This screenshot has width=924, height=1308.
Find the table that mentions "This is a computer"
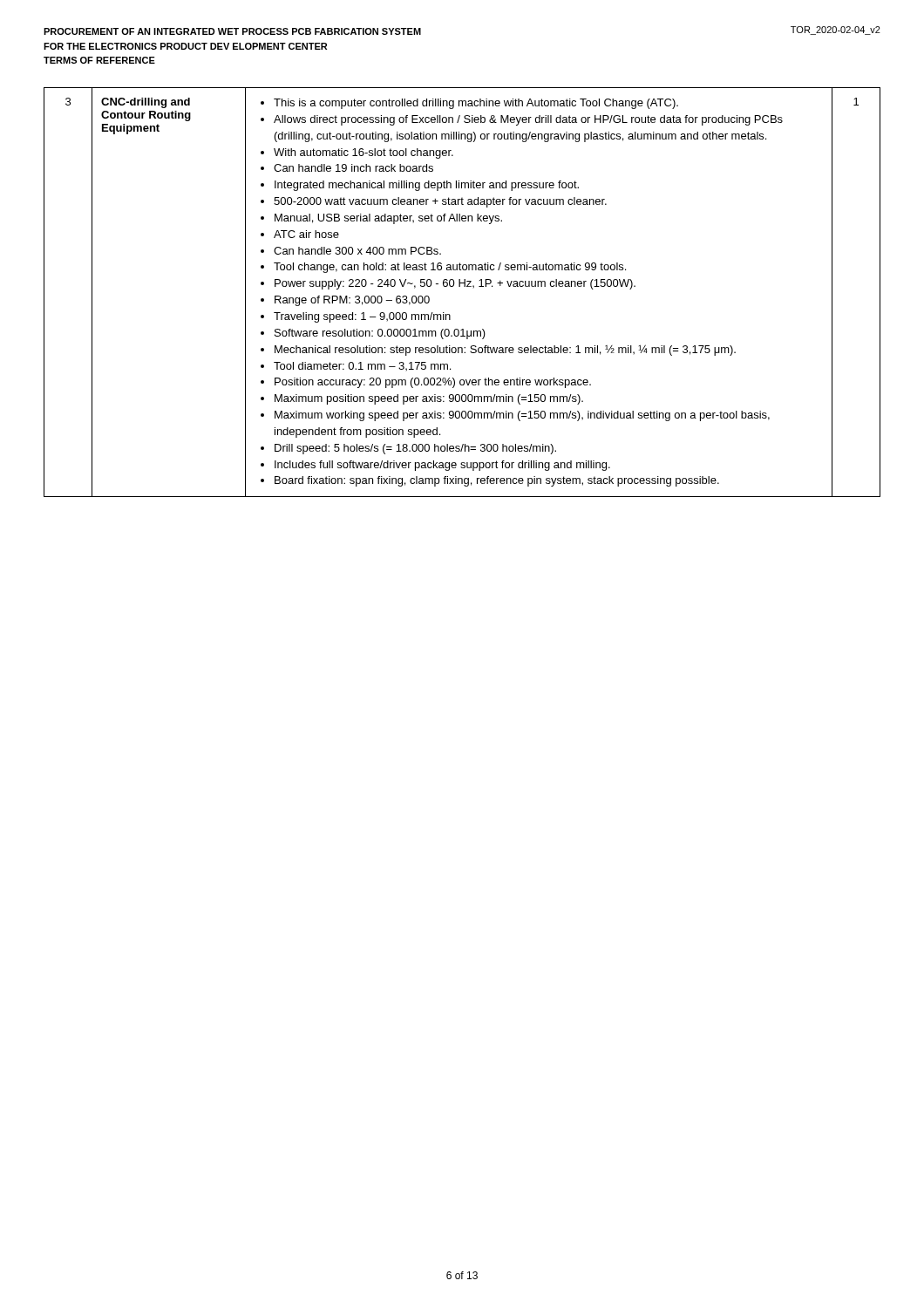(x=462, y=292)
